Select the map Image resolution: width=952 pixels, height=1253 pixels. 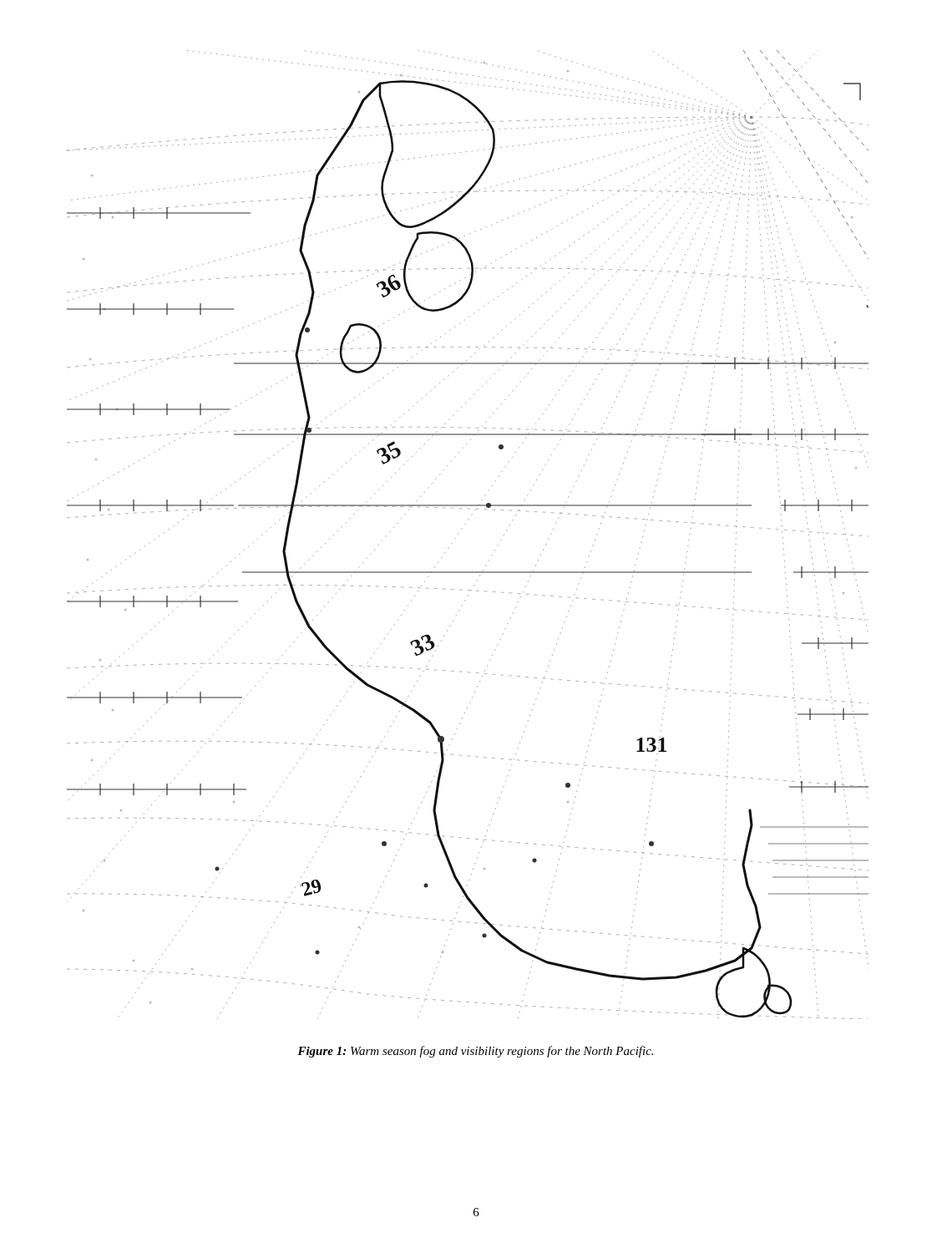click(x=468, y=535)
